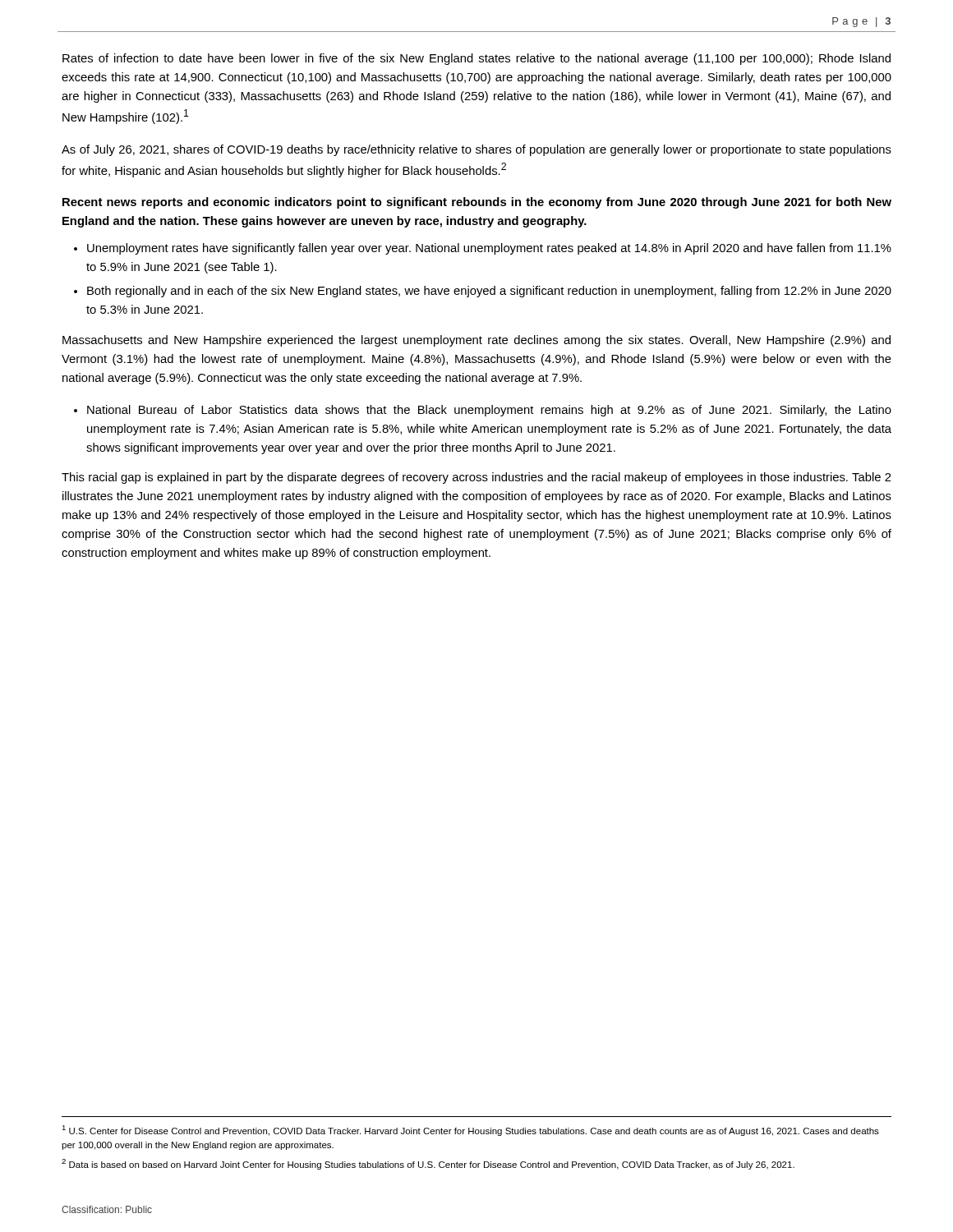Navigate to the region starting "Both regionally and in each of"
953x1232 pixels.
pyautogui.click(x=489, y=300)
